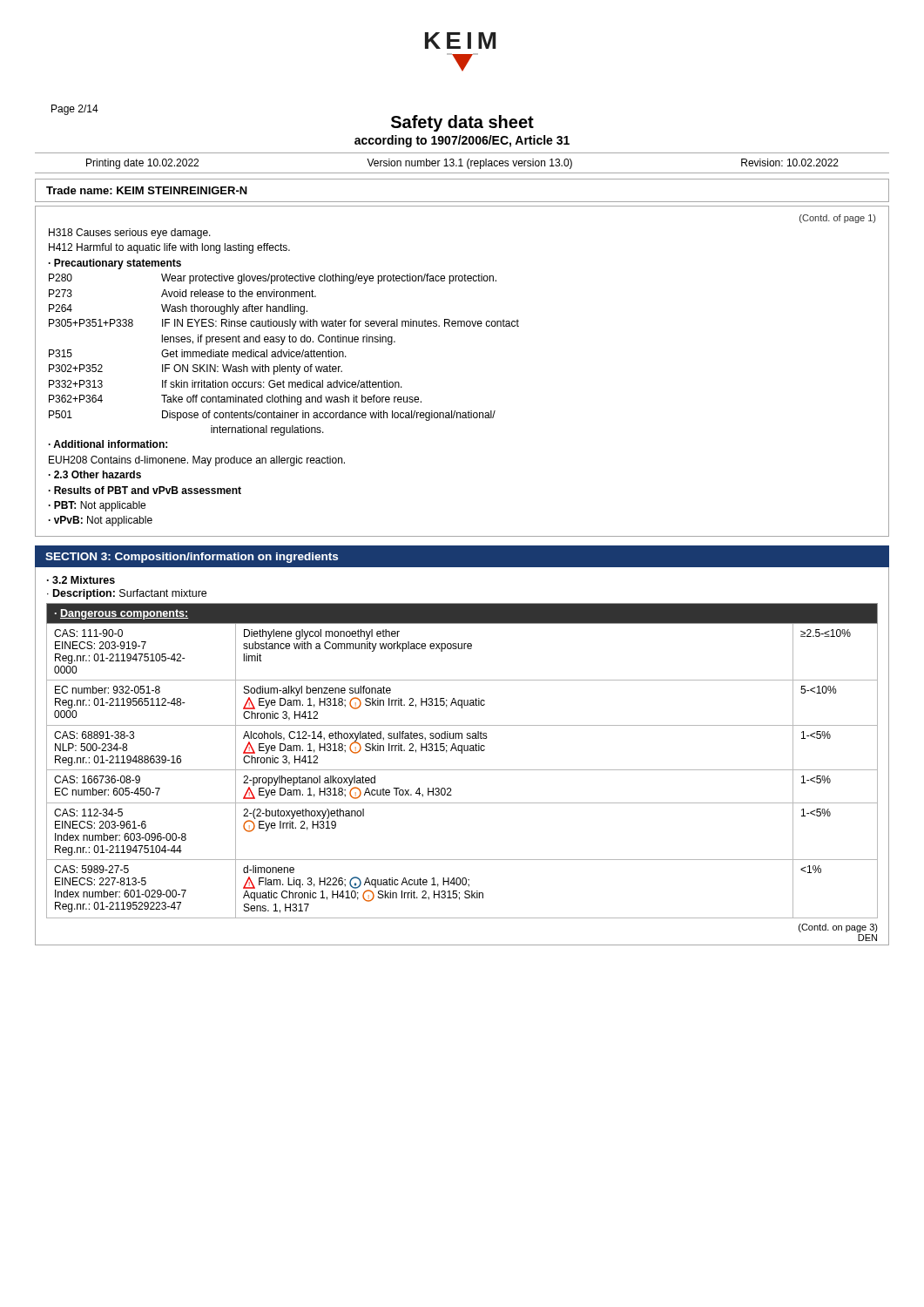Locate the table
Image resolution: width=924 pixels, height=1307 pixels.
coord(462,761)
